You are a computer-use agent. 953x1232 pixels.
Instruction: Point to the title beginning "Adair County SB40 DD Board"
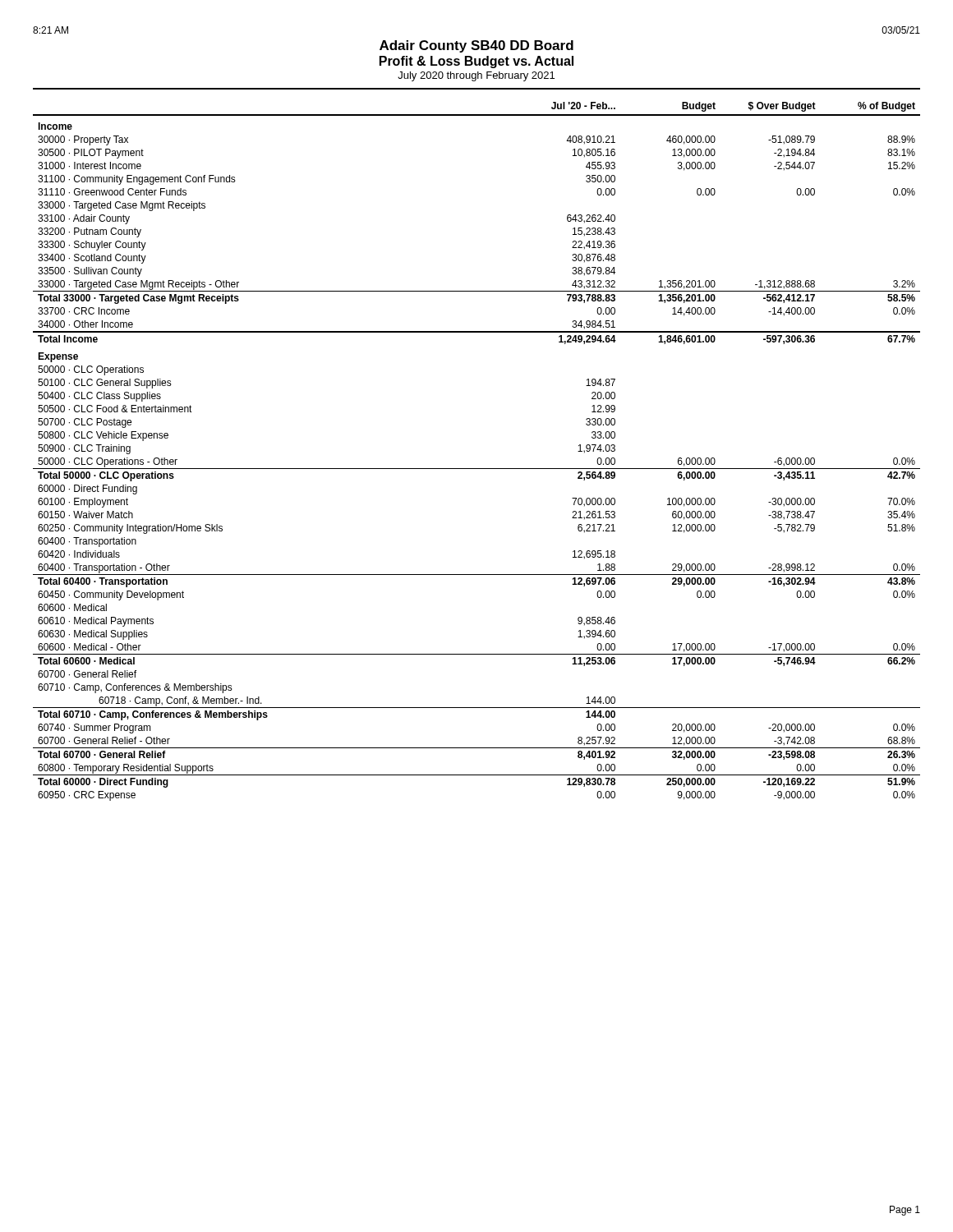(476, 60)
